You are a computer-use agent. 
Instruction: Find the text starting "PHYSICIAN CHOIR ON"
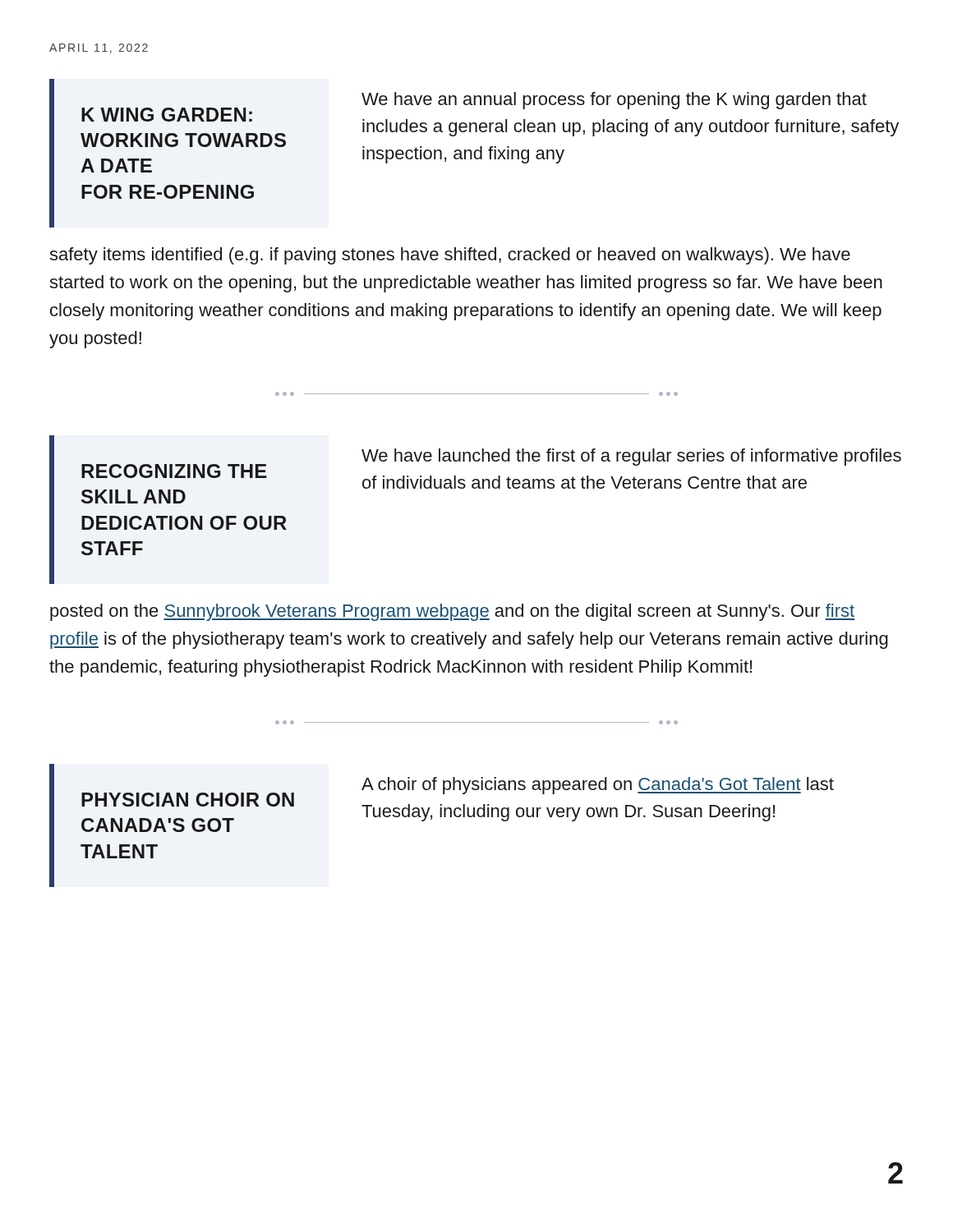(x=191, y=825)
